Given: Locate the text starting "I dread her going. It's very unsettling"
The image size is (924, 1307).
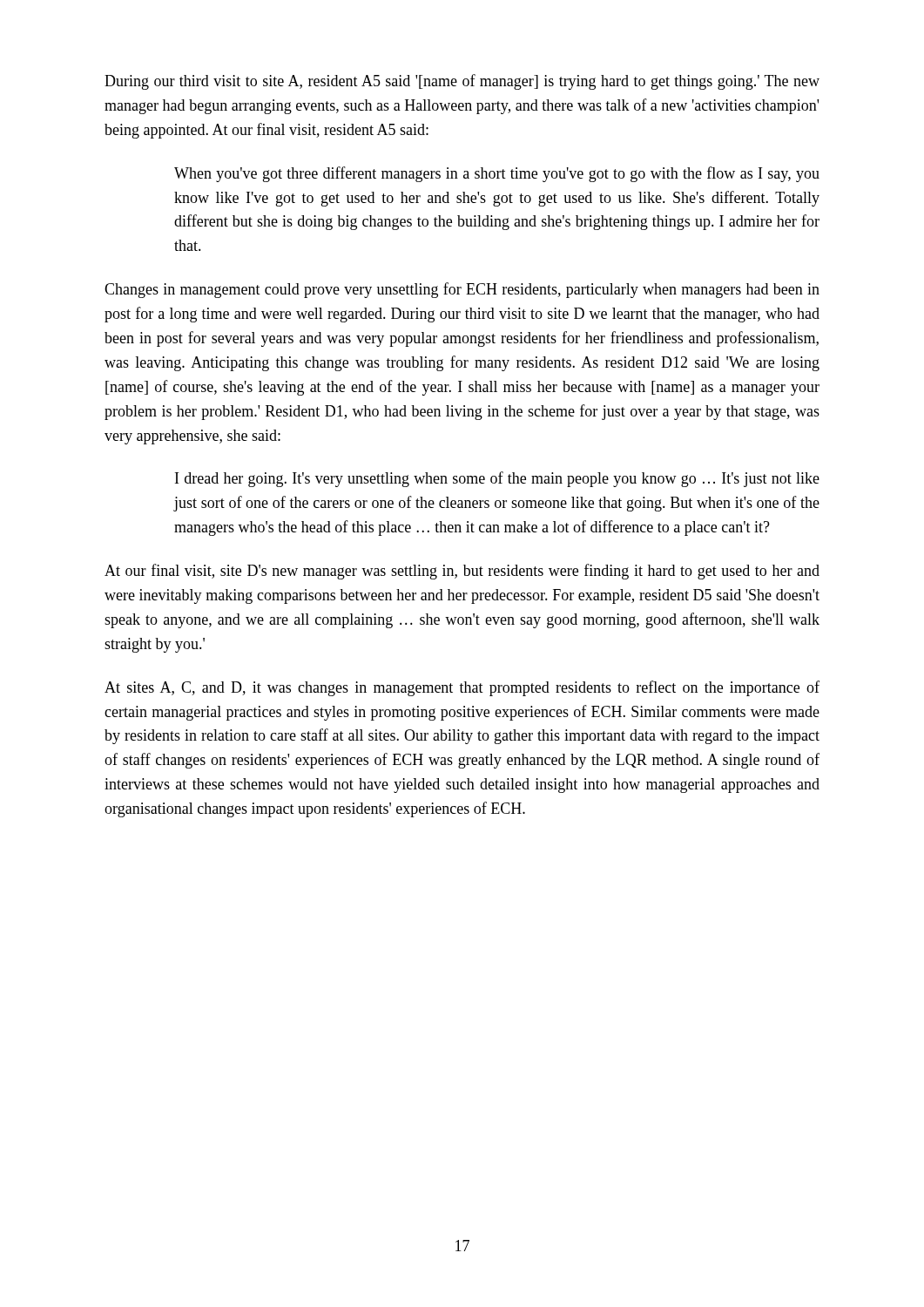Looking at the screenshot, I should [x=497, y=503].
